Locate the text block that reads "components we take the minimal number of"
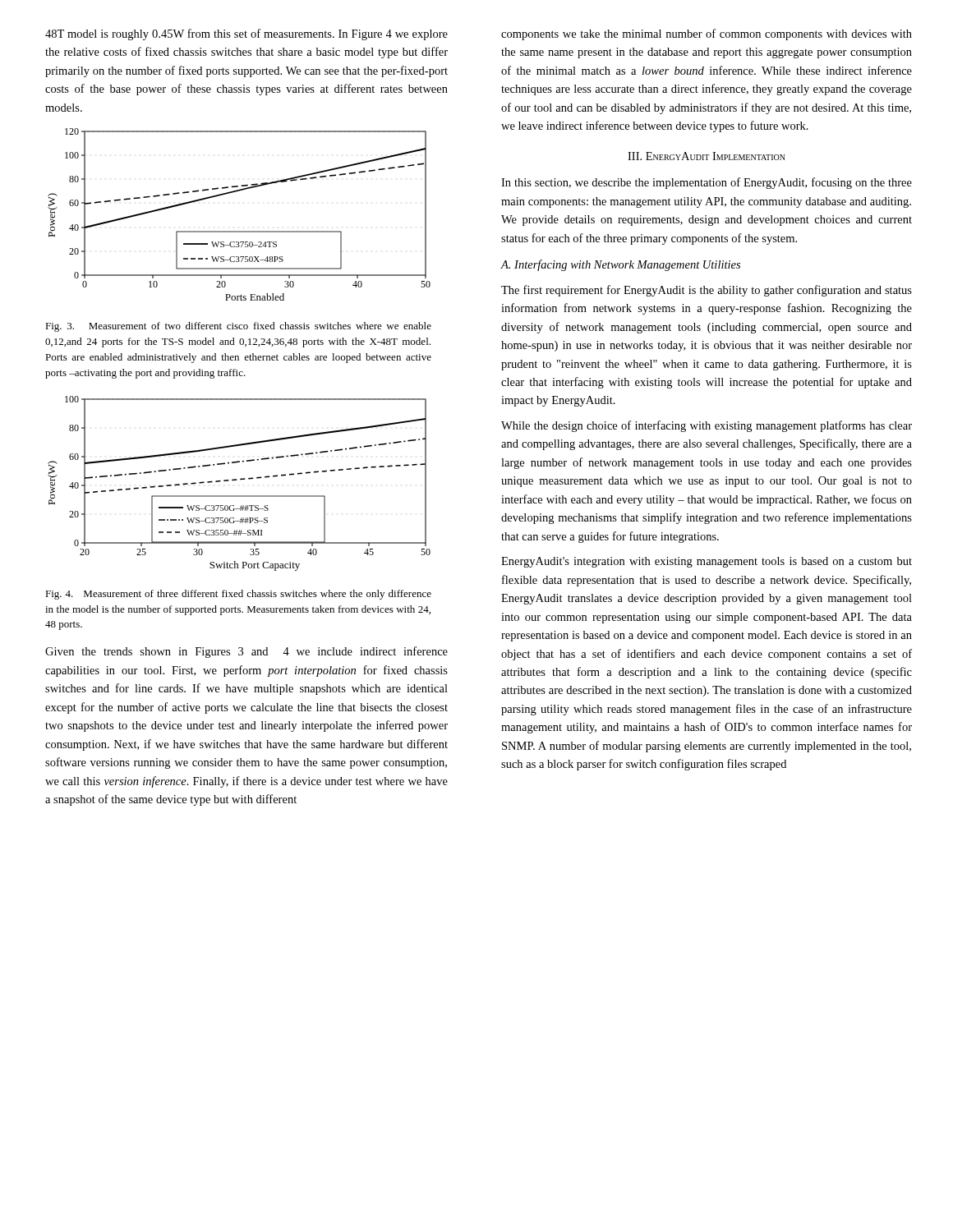Image resolution: width=953 pixels, height=1232 pixels. tap(707, 80)
